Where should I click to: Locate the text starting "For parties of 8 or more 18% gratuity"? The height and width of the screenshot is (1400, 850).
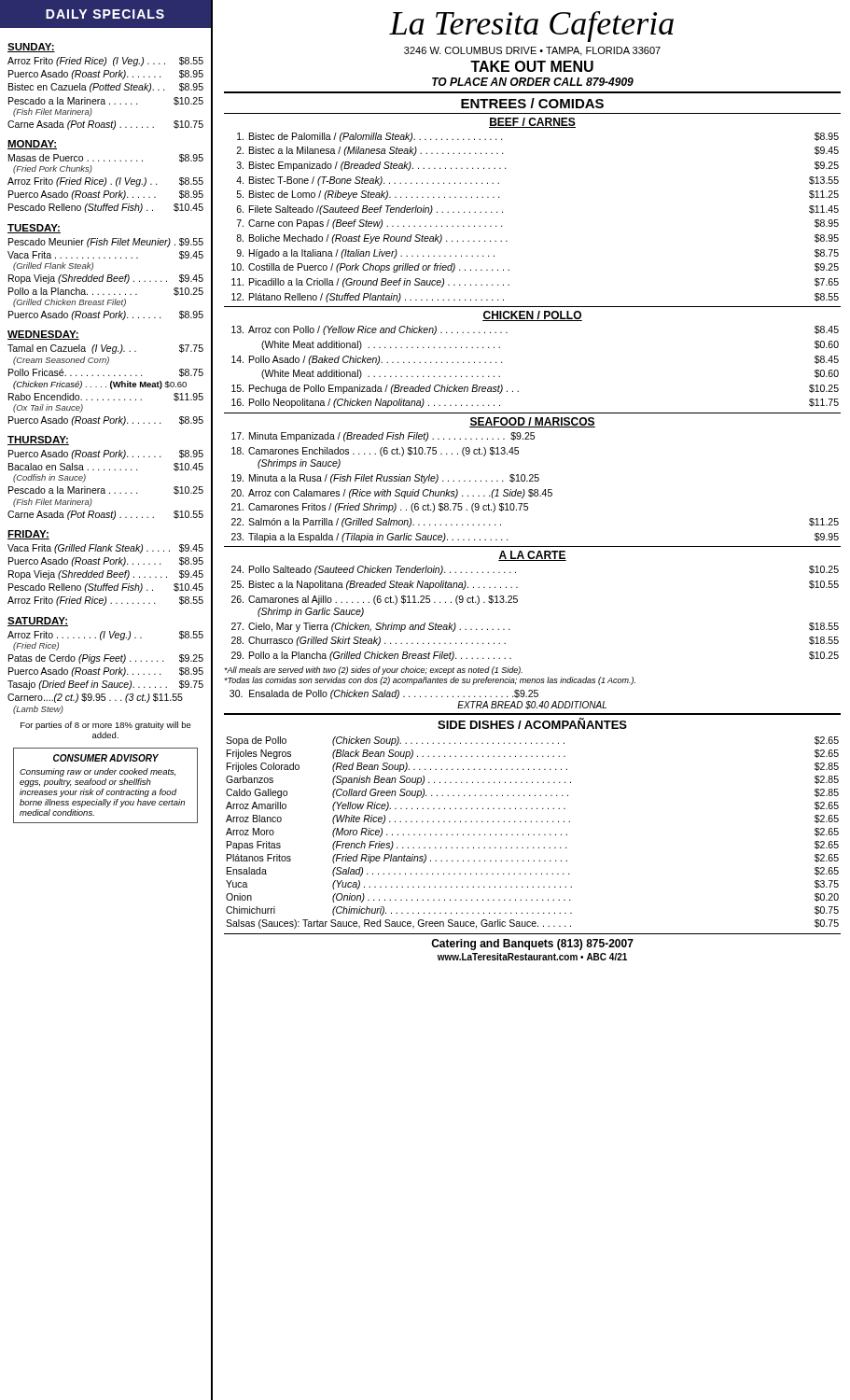click(105, 729)
